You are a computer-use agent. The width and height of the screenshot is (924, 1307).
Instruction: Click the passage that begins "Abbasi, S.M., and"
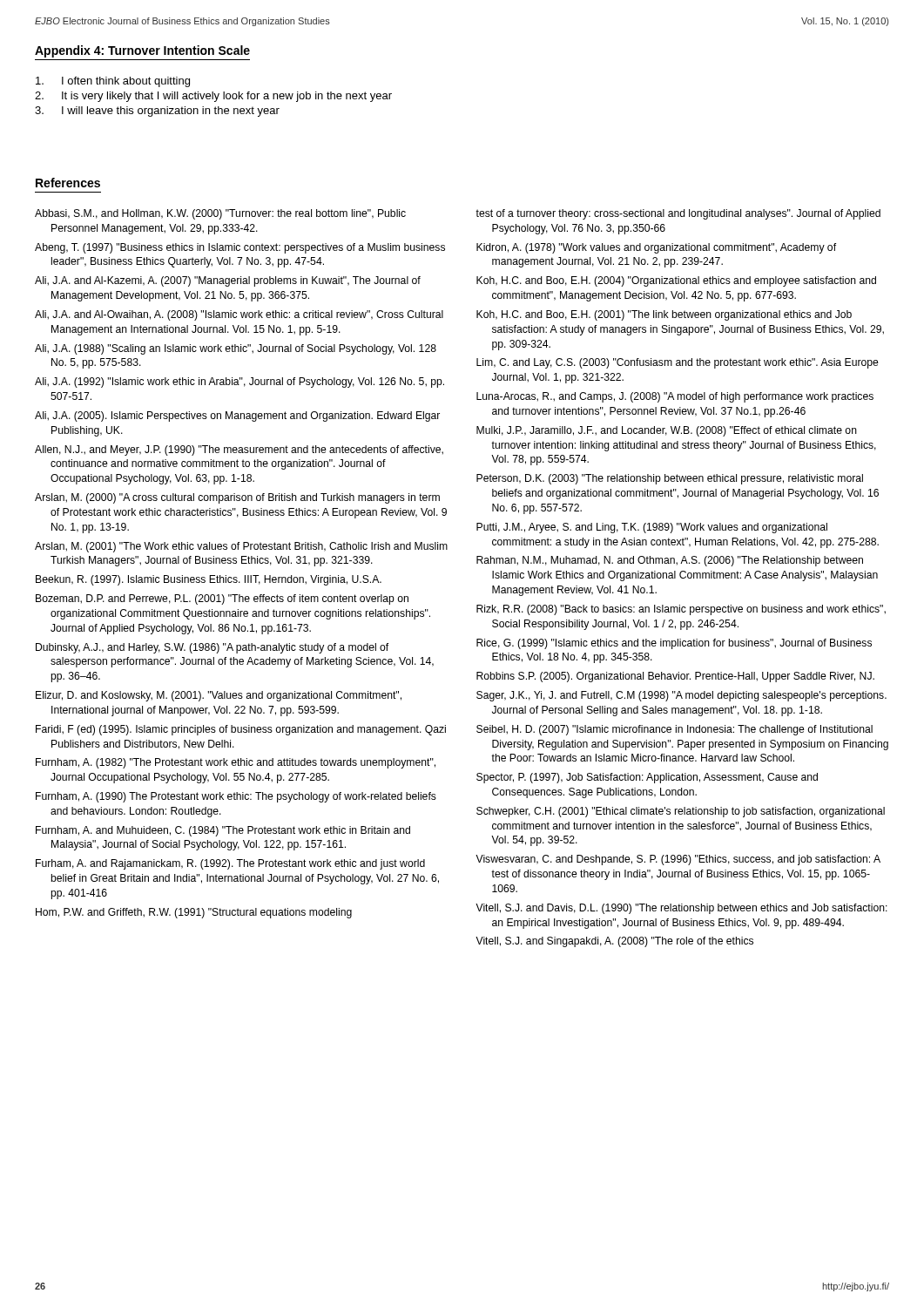tap(220, 221)
